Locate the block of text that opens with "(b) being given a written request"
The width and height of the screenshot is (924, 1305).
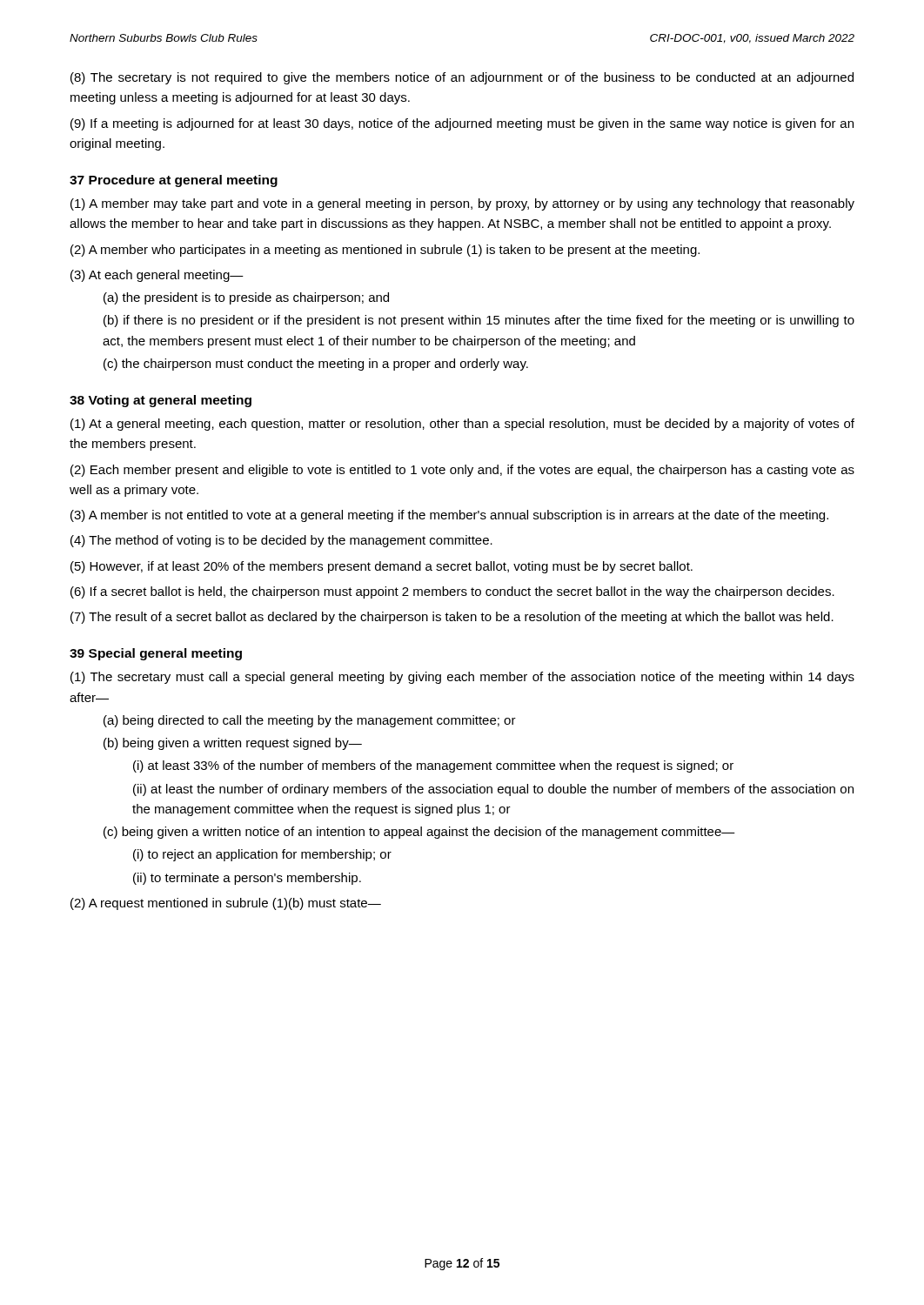(232, 743)
